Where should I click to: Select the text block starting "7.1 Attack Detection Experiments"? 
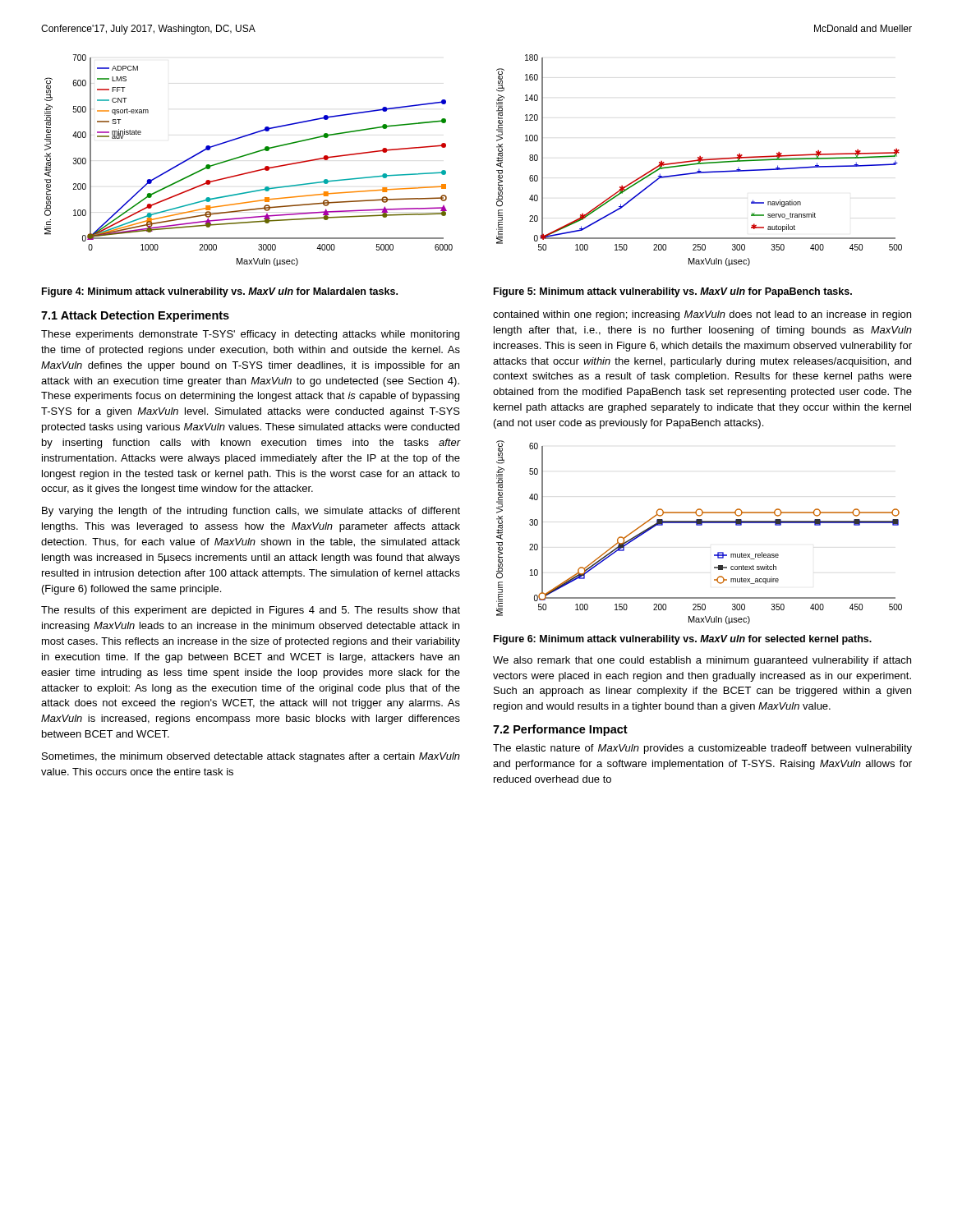pyautogui.click(x=135, y=315)
